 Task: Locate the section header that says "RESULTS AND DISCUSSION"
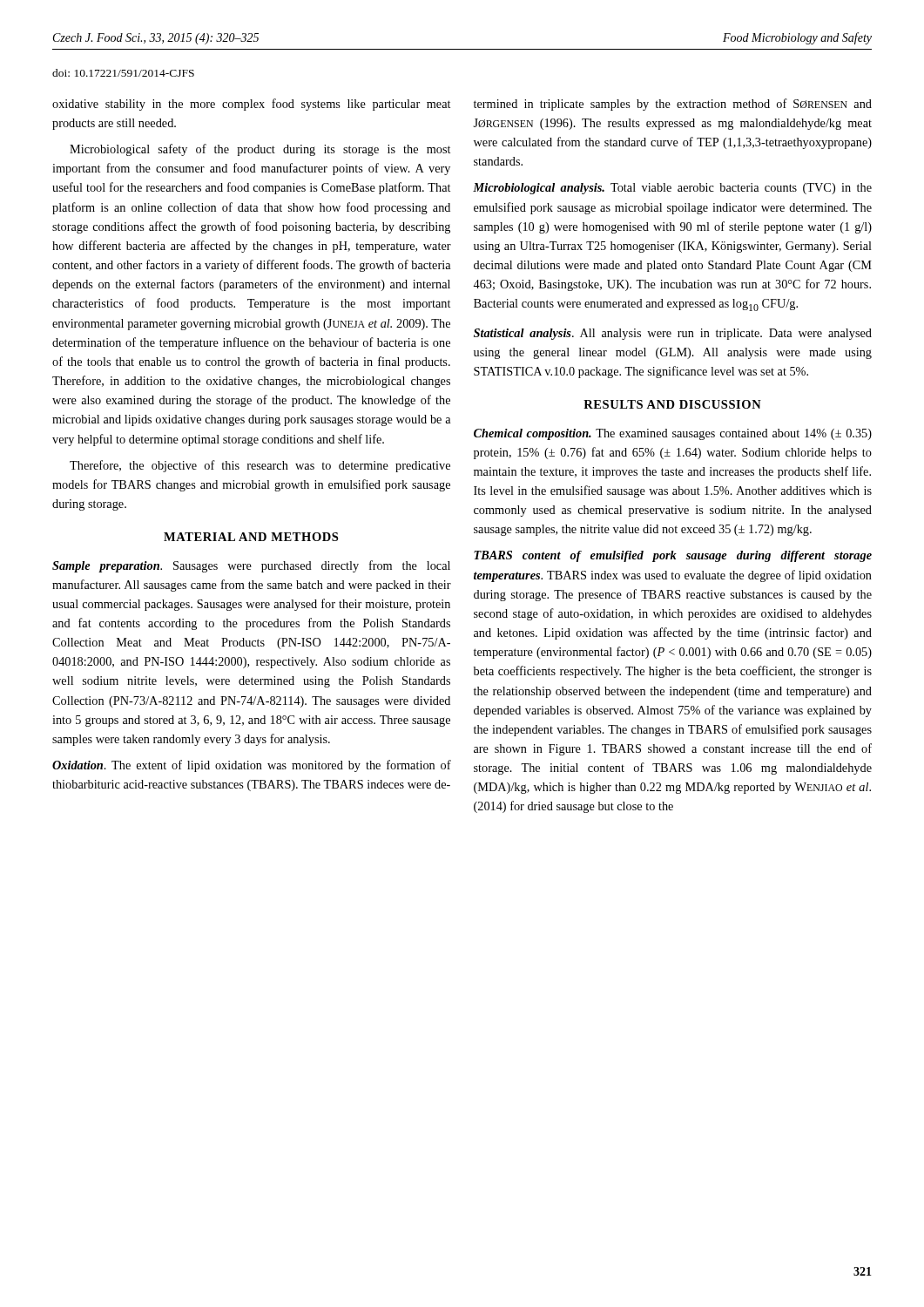673,404
